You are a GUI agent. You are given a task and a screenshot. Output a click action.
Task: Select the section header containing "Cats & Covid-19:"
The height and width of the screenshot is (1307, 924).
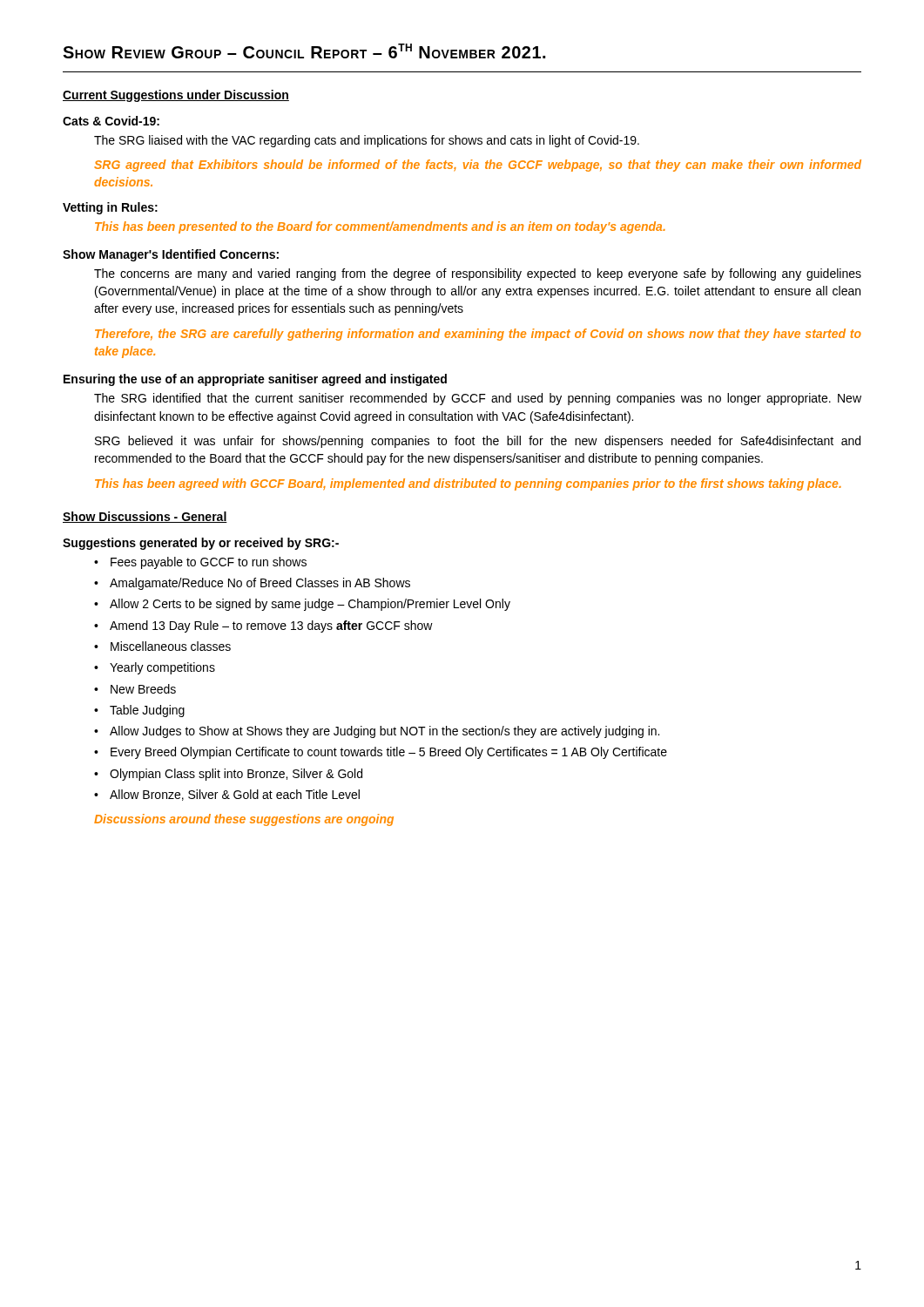112,121
